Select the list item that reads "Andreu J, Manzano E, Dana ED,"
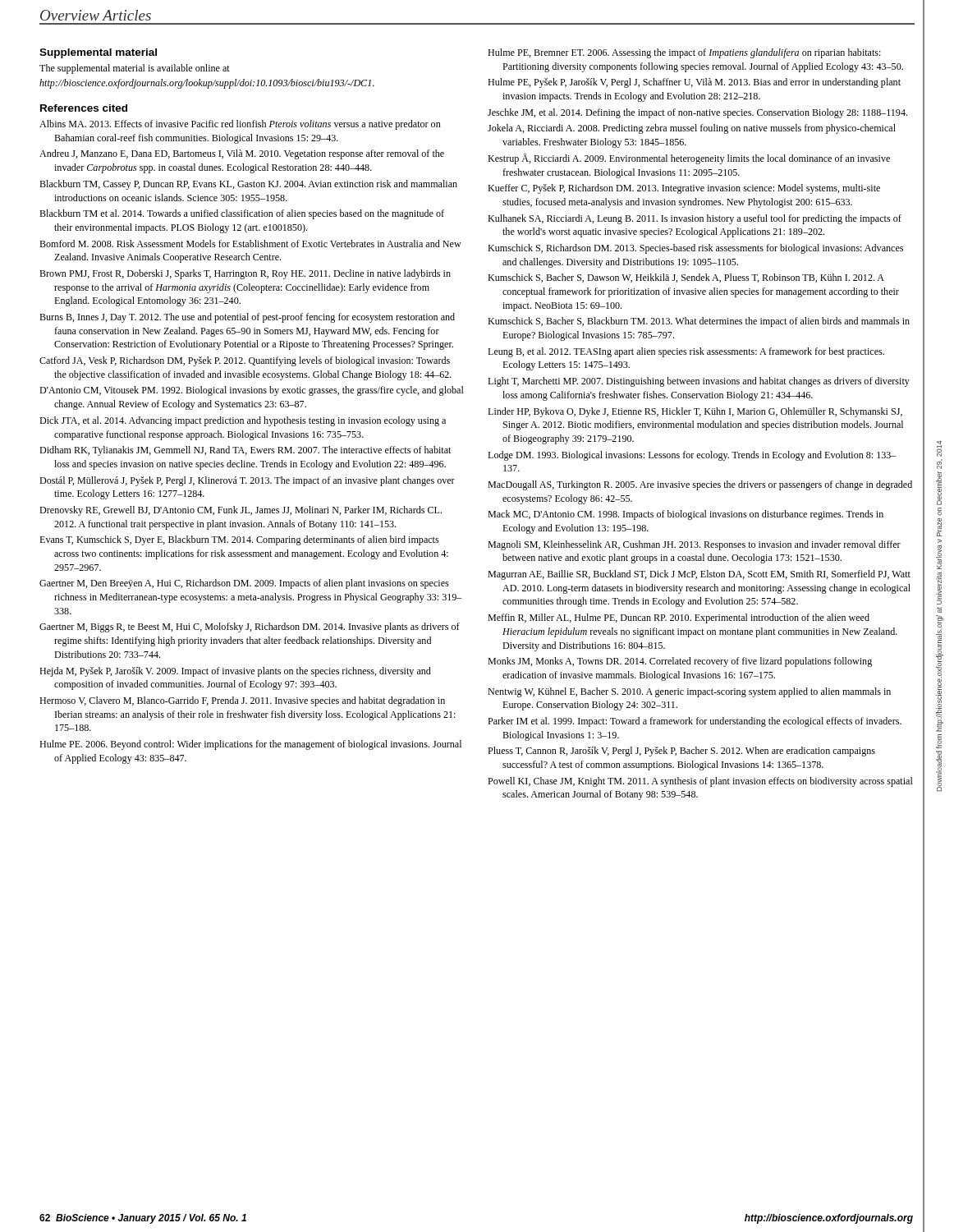 242,161
